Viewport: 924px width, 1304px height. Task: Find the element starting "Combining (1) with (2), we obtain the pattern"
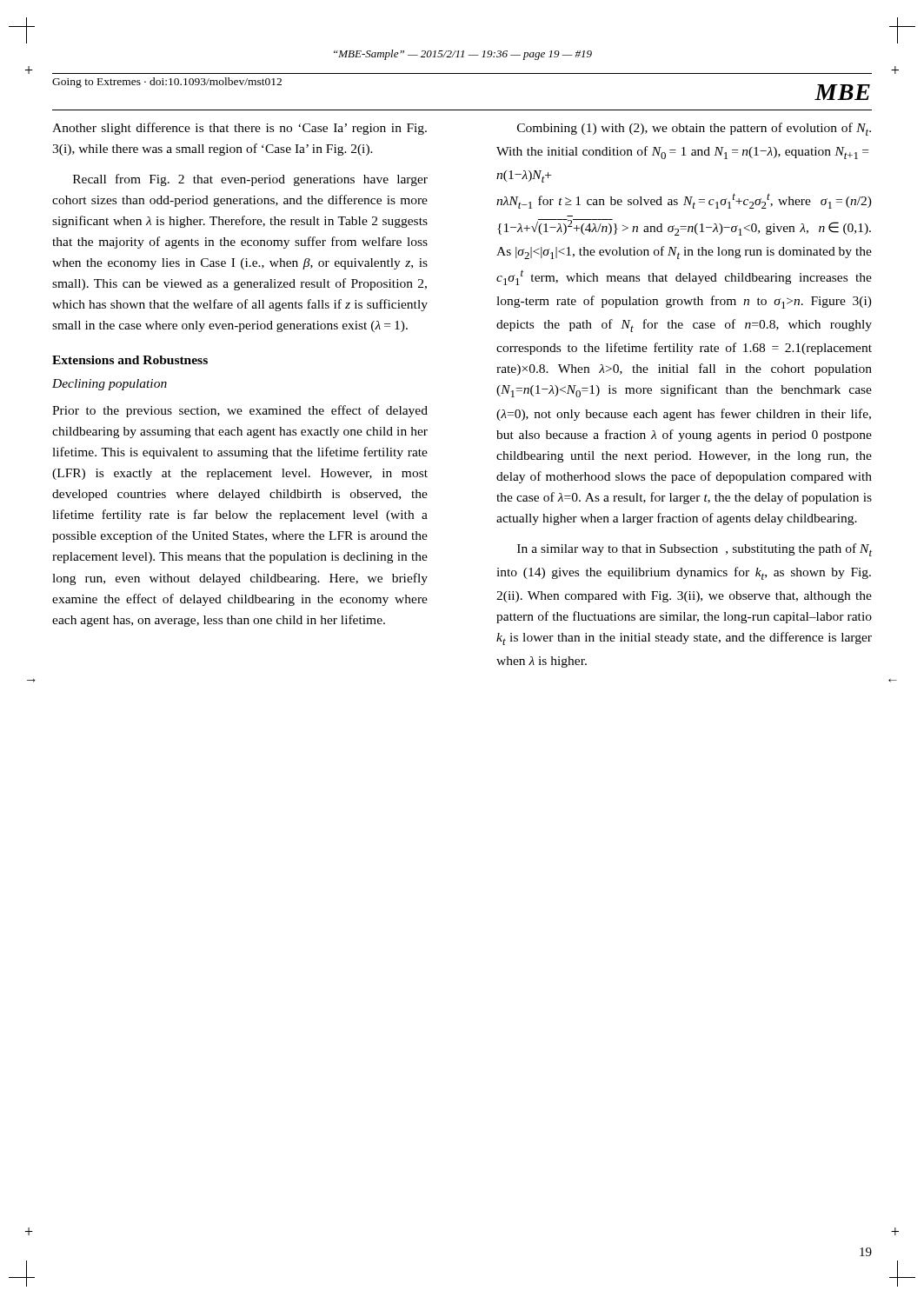[x=684, y=323]
